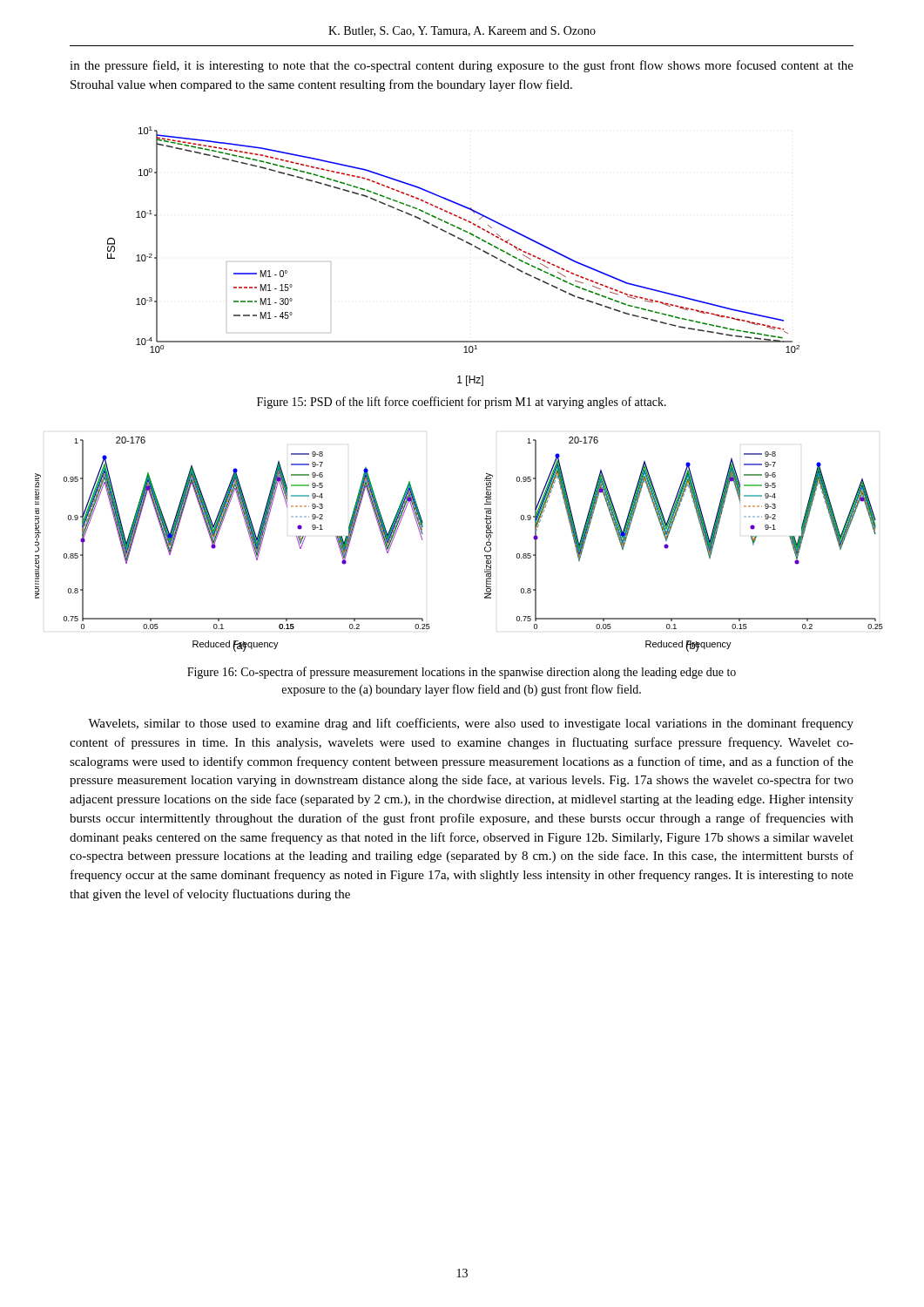Find the element starting "Wavelets, similar to those used to examine drag"
Screen dimensions: 1307x924
[x=462, y=809]
